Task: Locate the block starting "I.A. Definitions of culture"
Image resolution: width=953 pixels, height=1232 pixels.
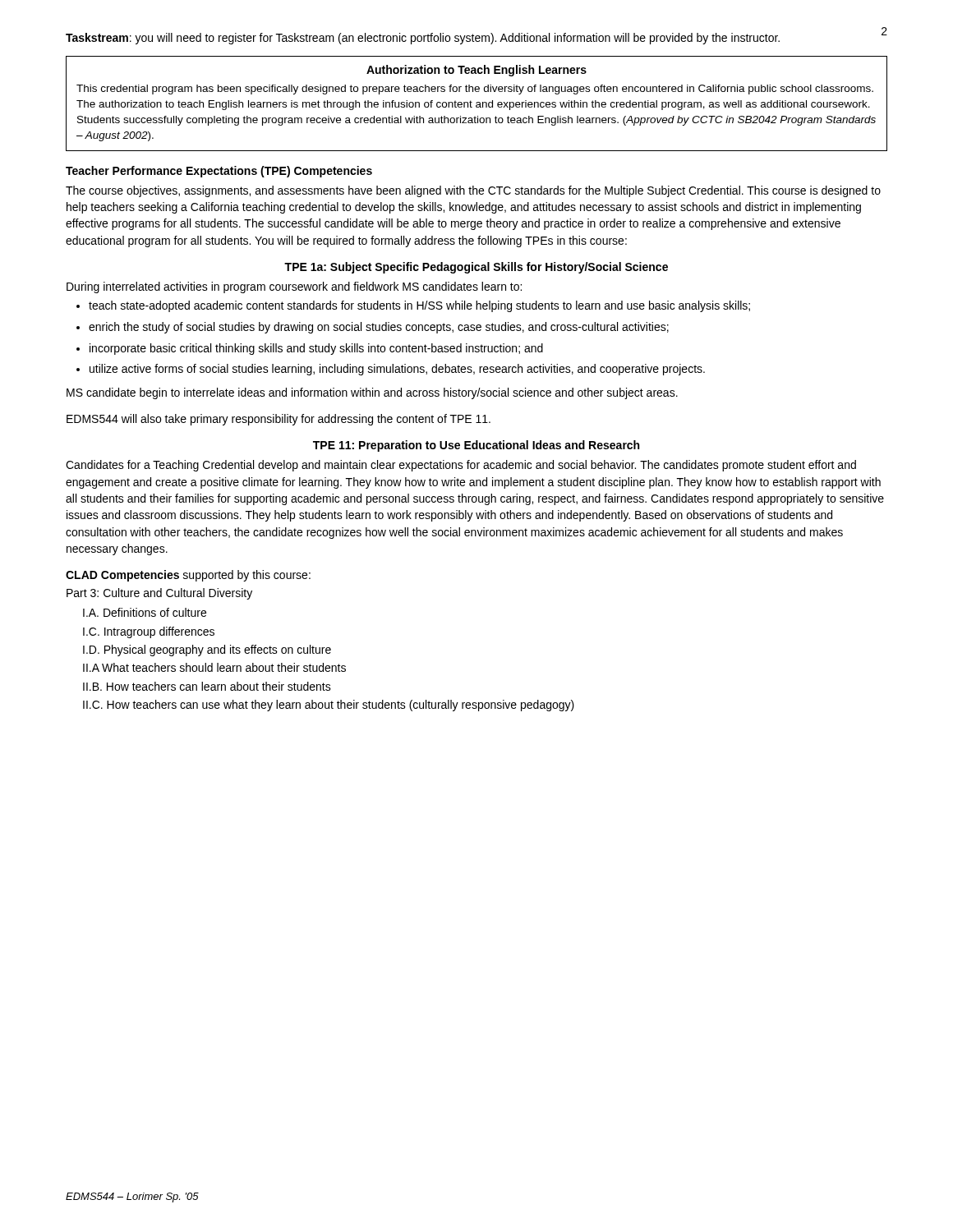Action: coord(144,613)
